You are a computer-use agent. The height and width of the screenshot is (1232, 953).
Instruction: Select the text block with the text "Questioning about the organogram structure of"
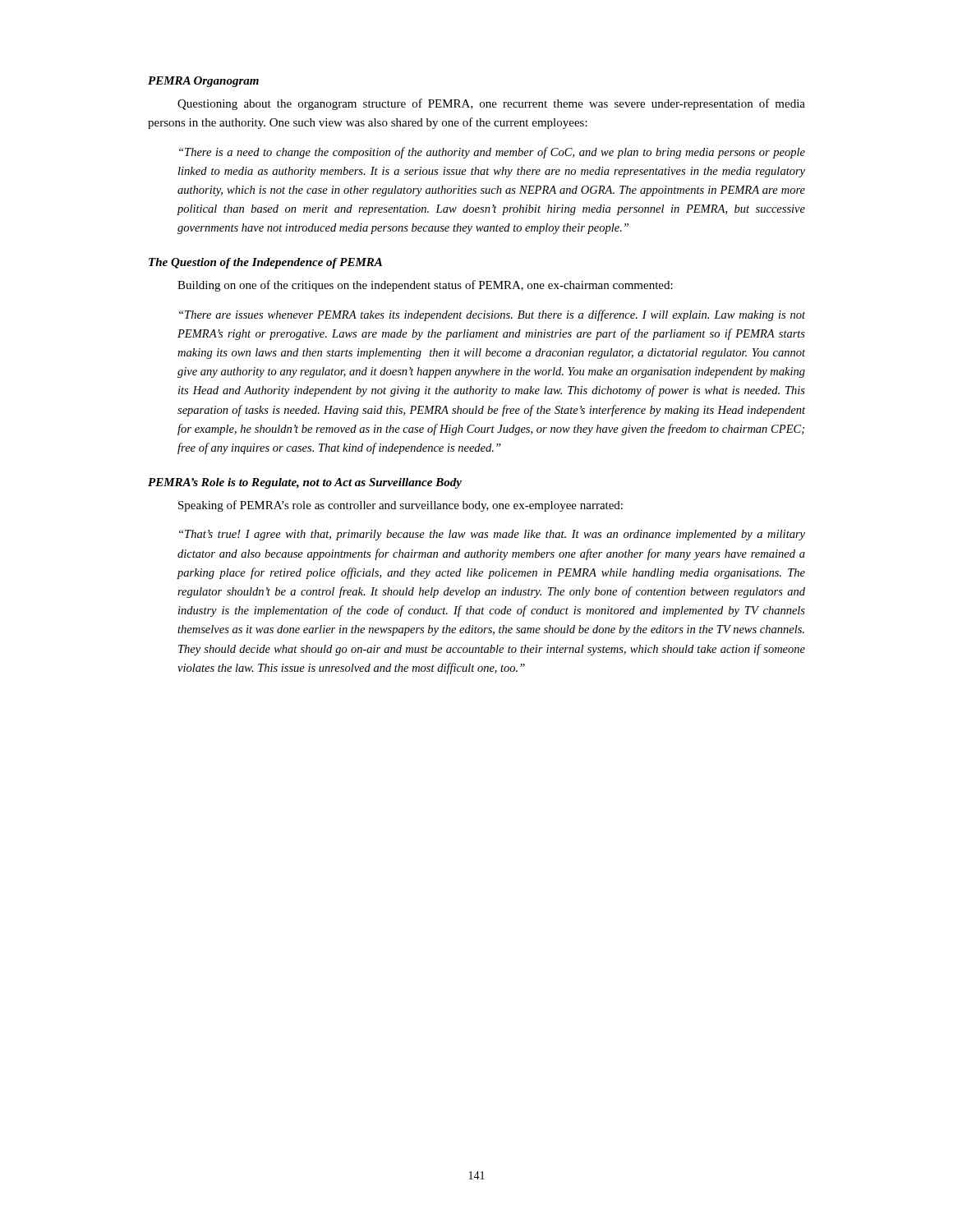(x=476, y=113)
